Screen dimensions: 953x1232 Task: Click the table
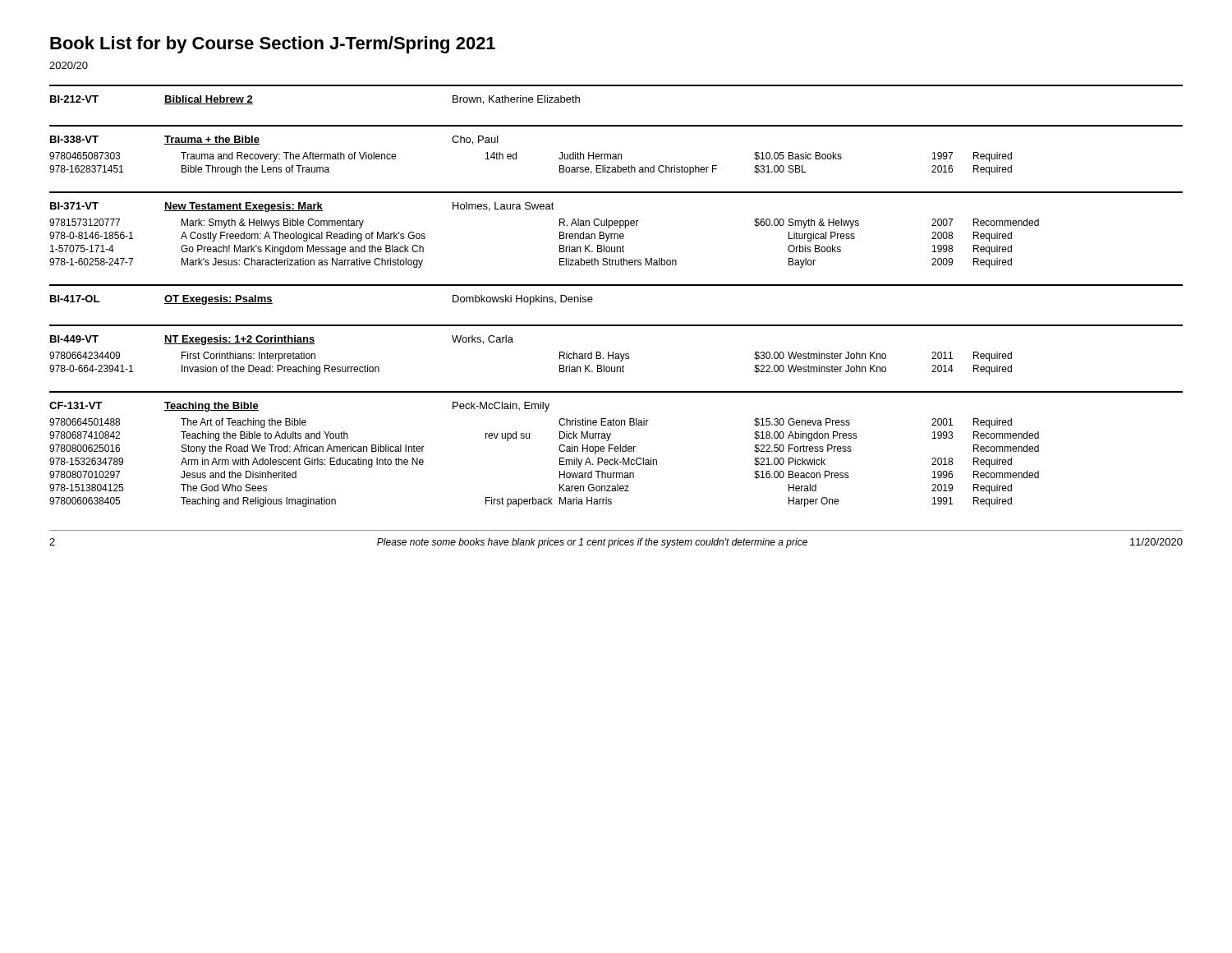point(616,296)
